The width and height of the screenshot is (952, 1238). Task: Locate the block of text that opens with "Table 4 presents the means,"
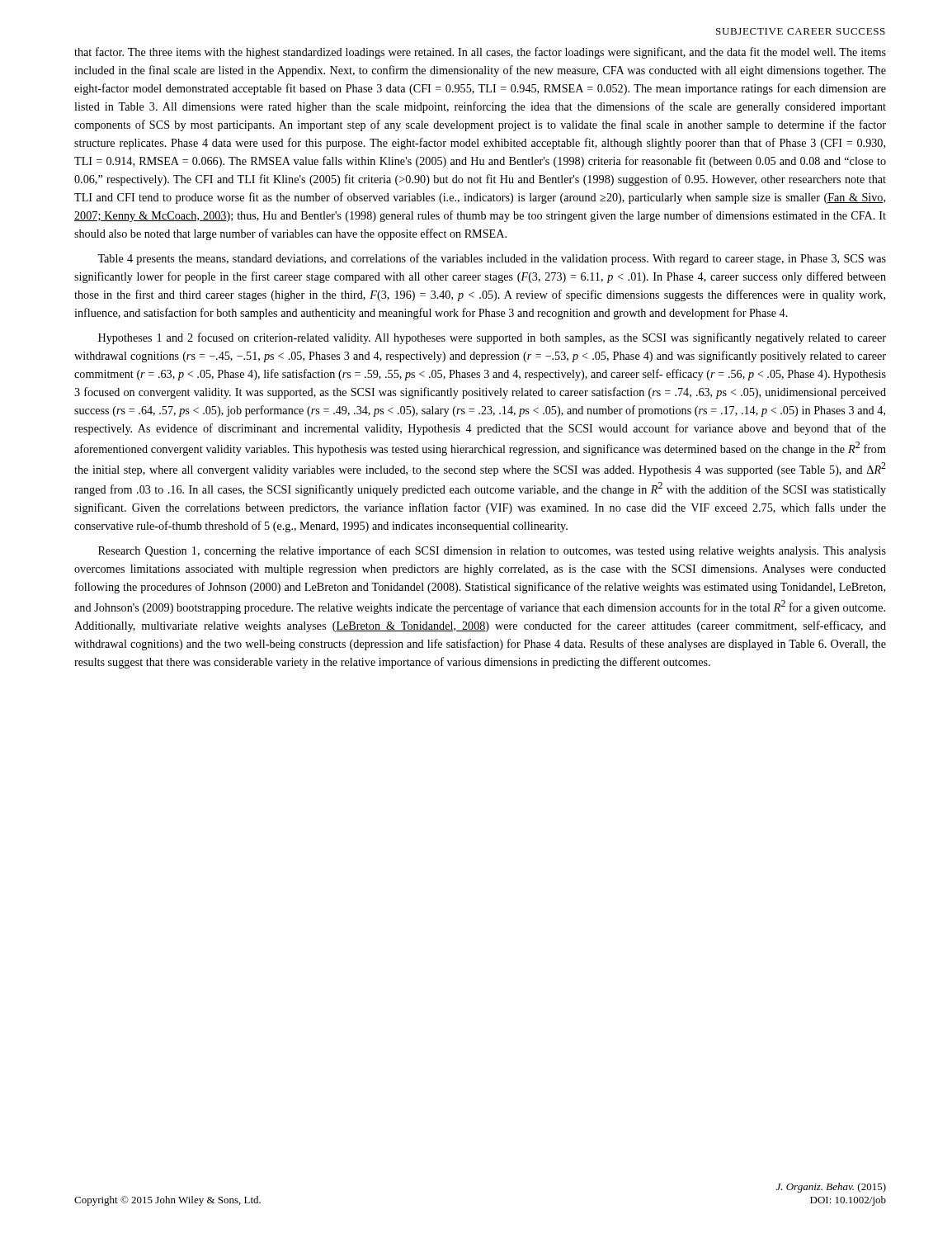point(480,286)
